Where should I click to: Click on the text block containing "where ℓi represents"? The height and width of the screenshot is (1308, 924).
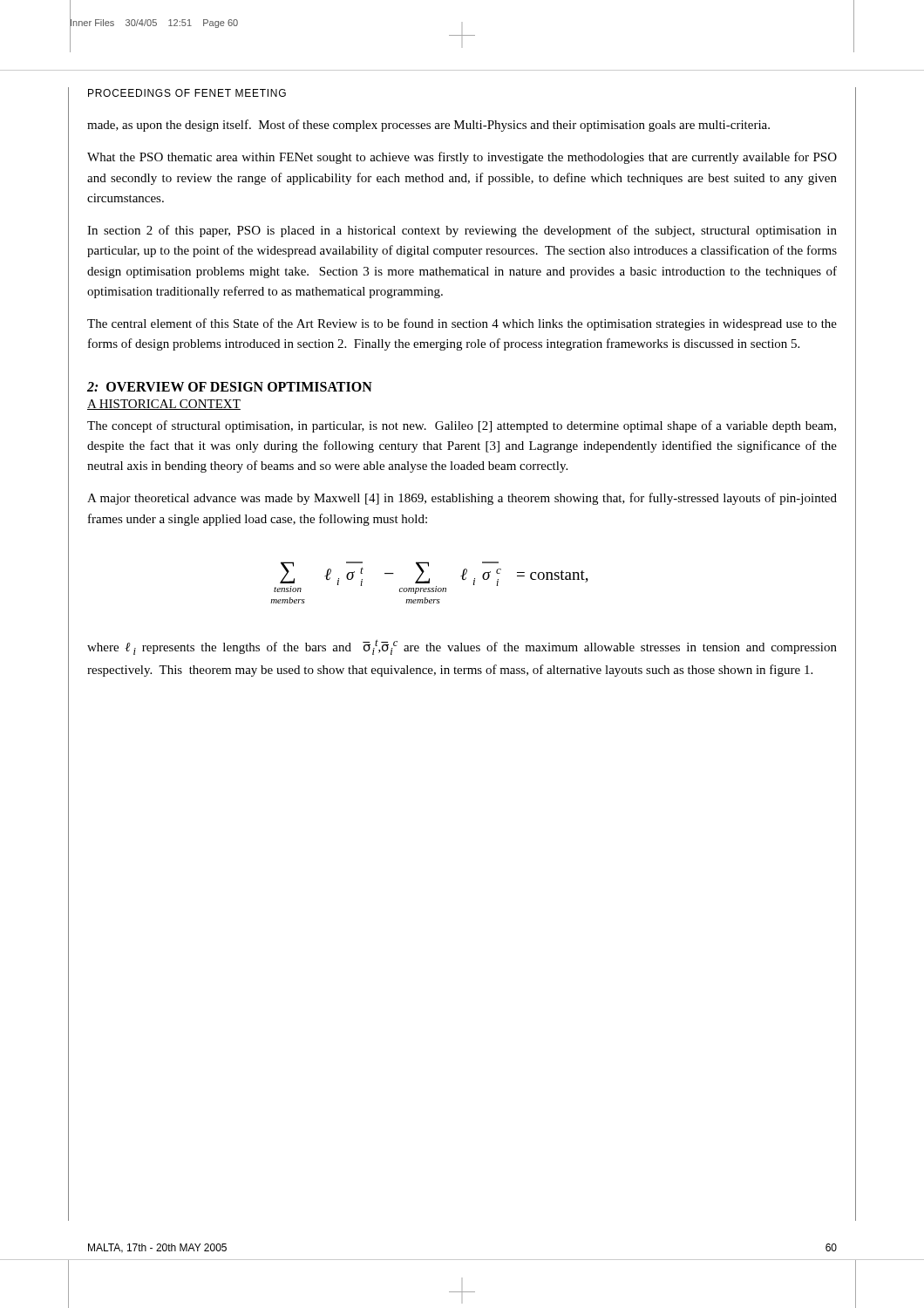tap(462, 657)
